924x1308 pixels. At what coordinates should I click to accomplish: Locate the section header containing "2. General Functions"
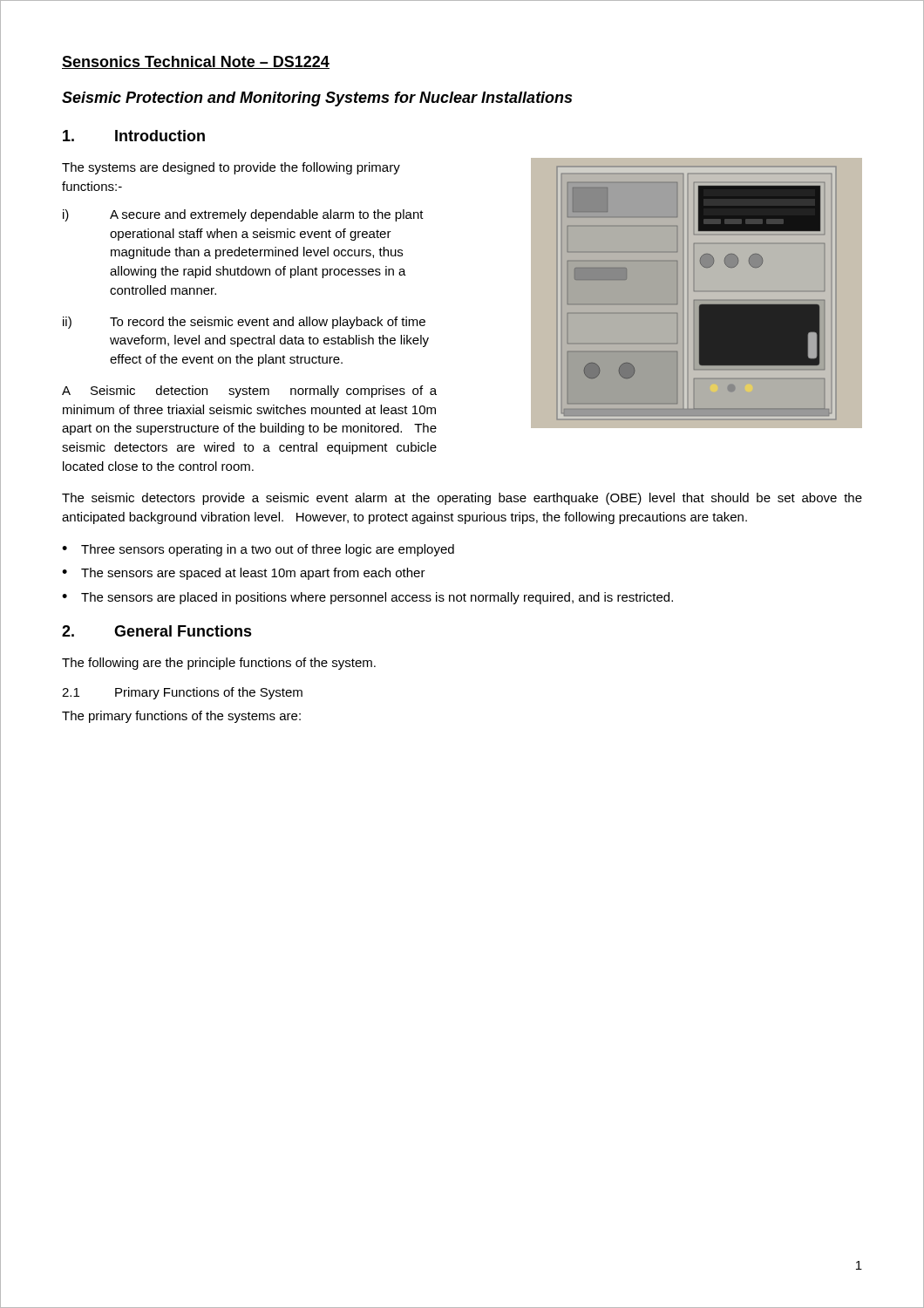(157, 631)
